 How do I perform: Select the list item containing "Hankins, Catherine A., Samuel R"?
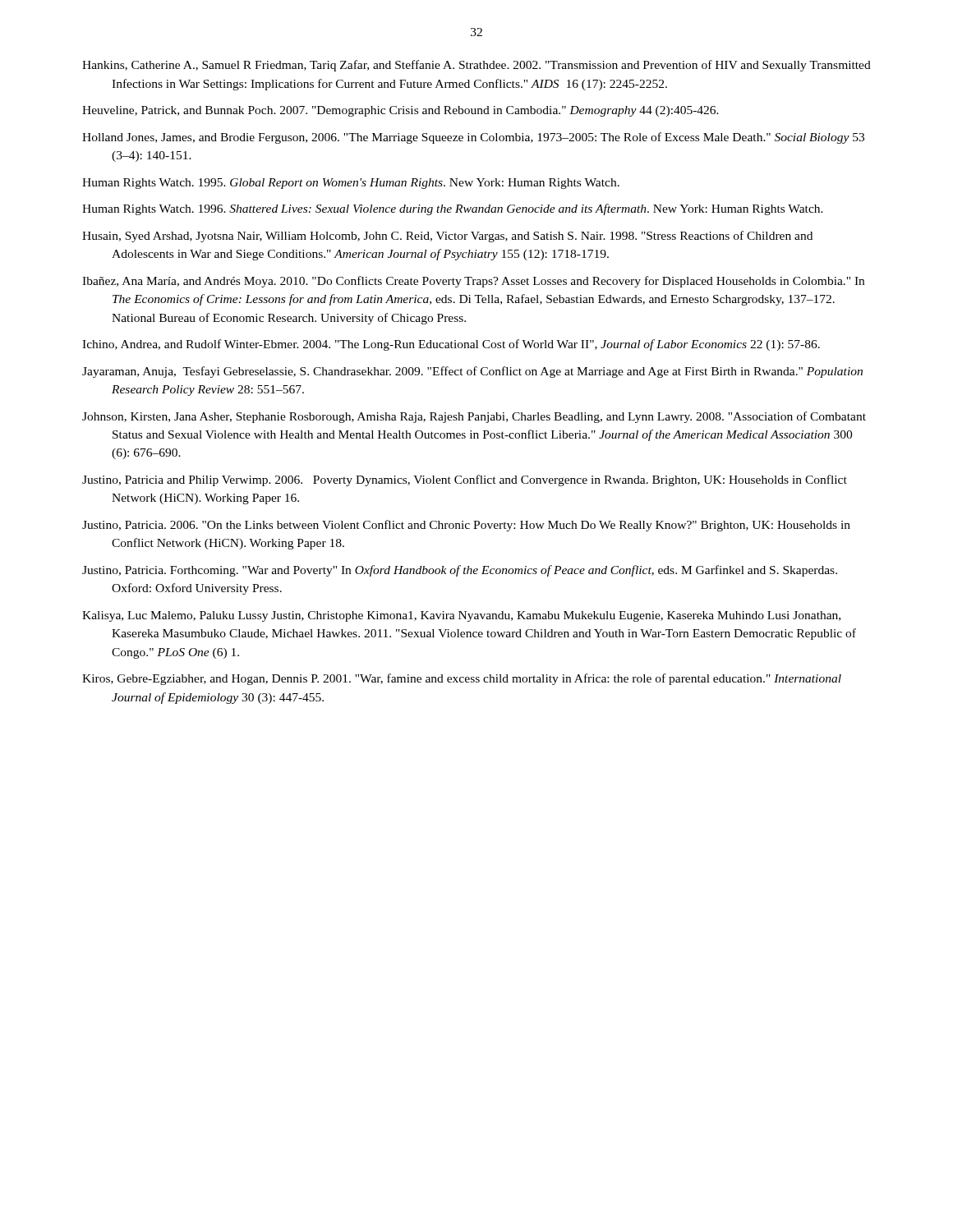[x=476, y=74]
